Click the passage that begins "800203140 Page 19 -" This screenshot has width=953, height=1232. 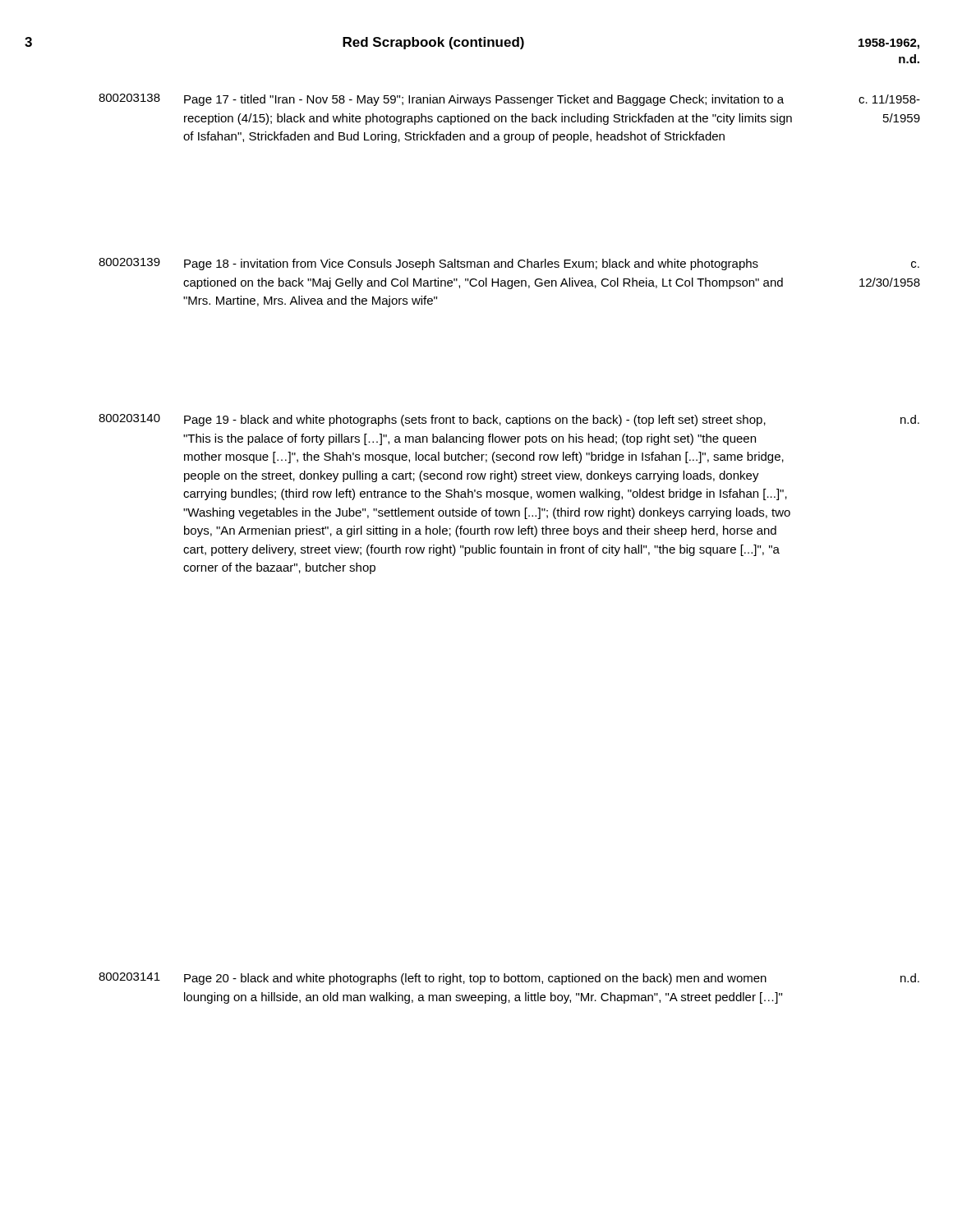tap(476, 494)
